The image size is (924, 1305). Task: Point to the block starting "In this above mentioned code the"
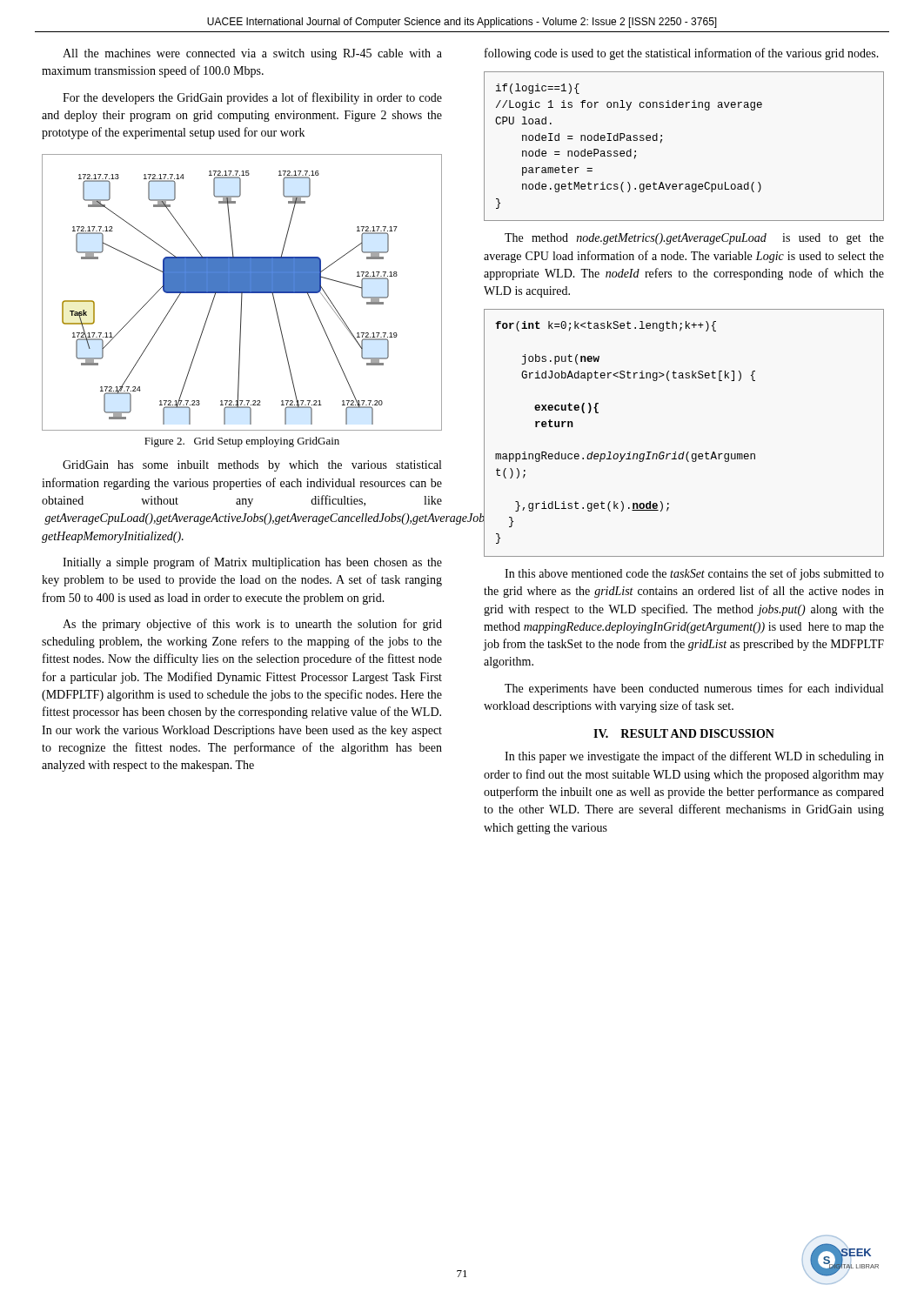pyautogui.click(x=684, y=618)
